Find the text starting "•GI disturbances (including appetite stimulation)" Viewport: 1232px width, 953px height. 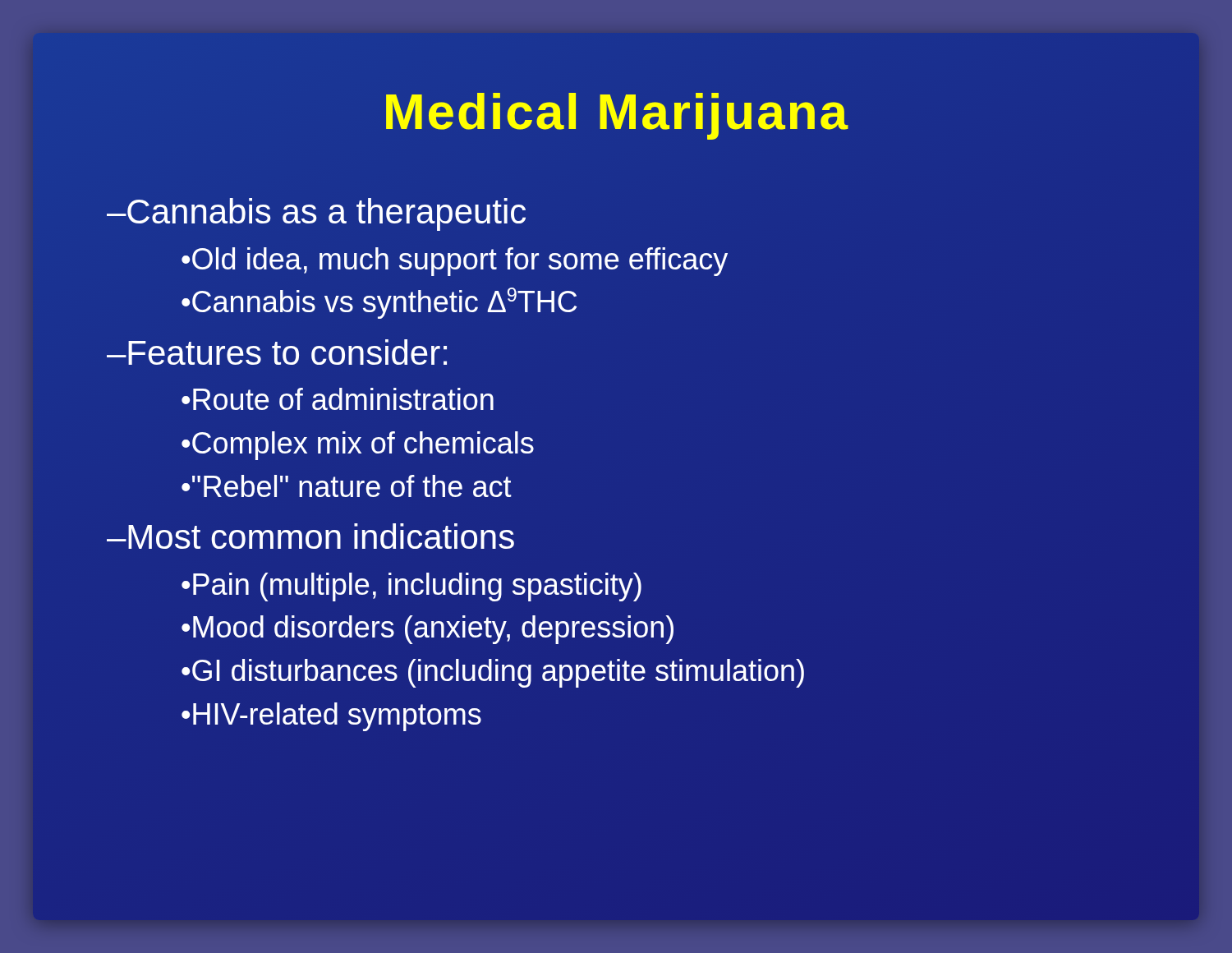[x=493, y=671]
